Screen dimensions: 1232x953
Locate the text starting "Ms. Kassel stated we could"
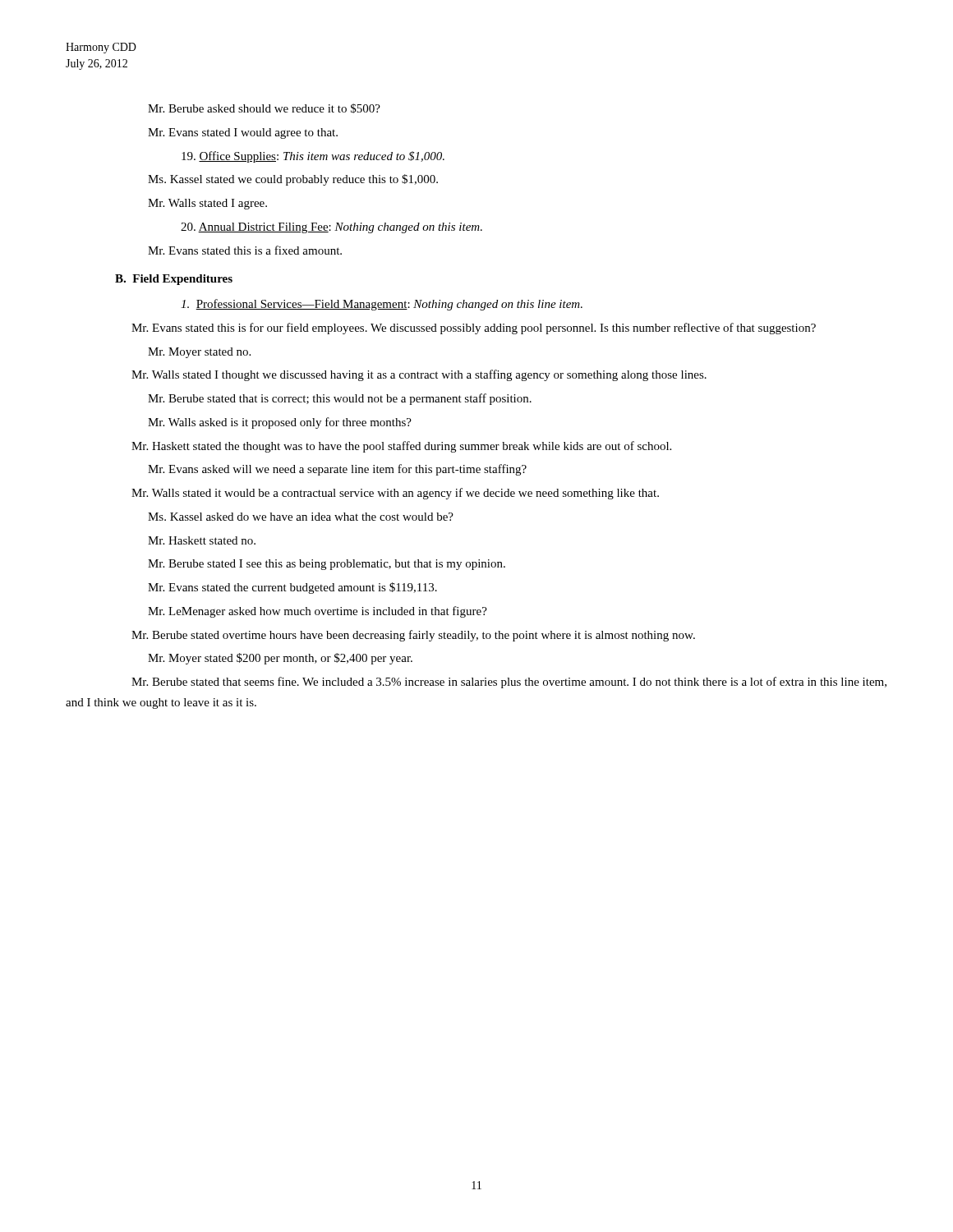click(293, 180)
